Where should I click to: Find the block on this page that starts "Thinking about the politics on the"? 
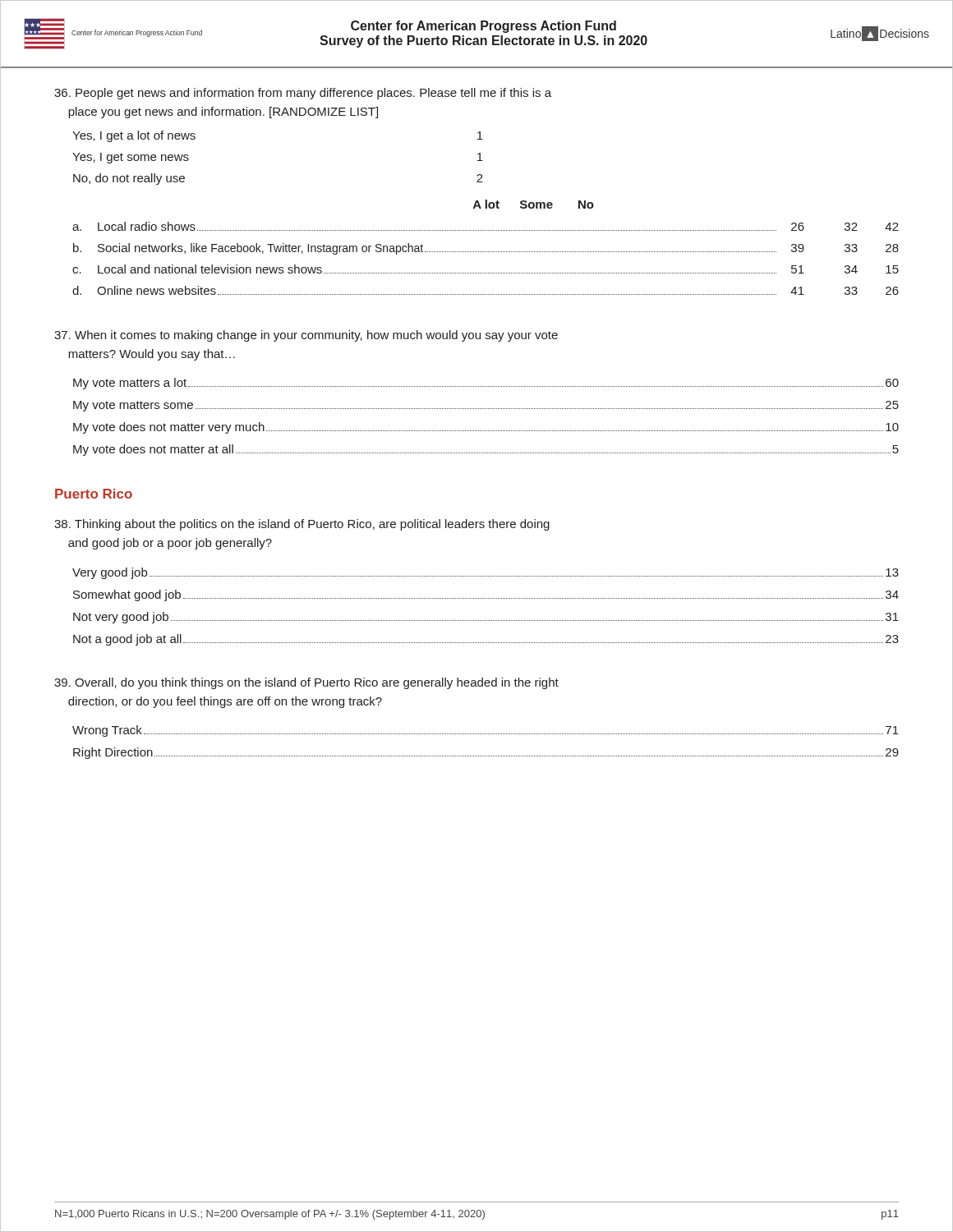coord(476,582)
